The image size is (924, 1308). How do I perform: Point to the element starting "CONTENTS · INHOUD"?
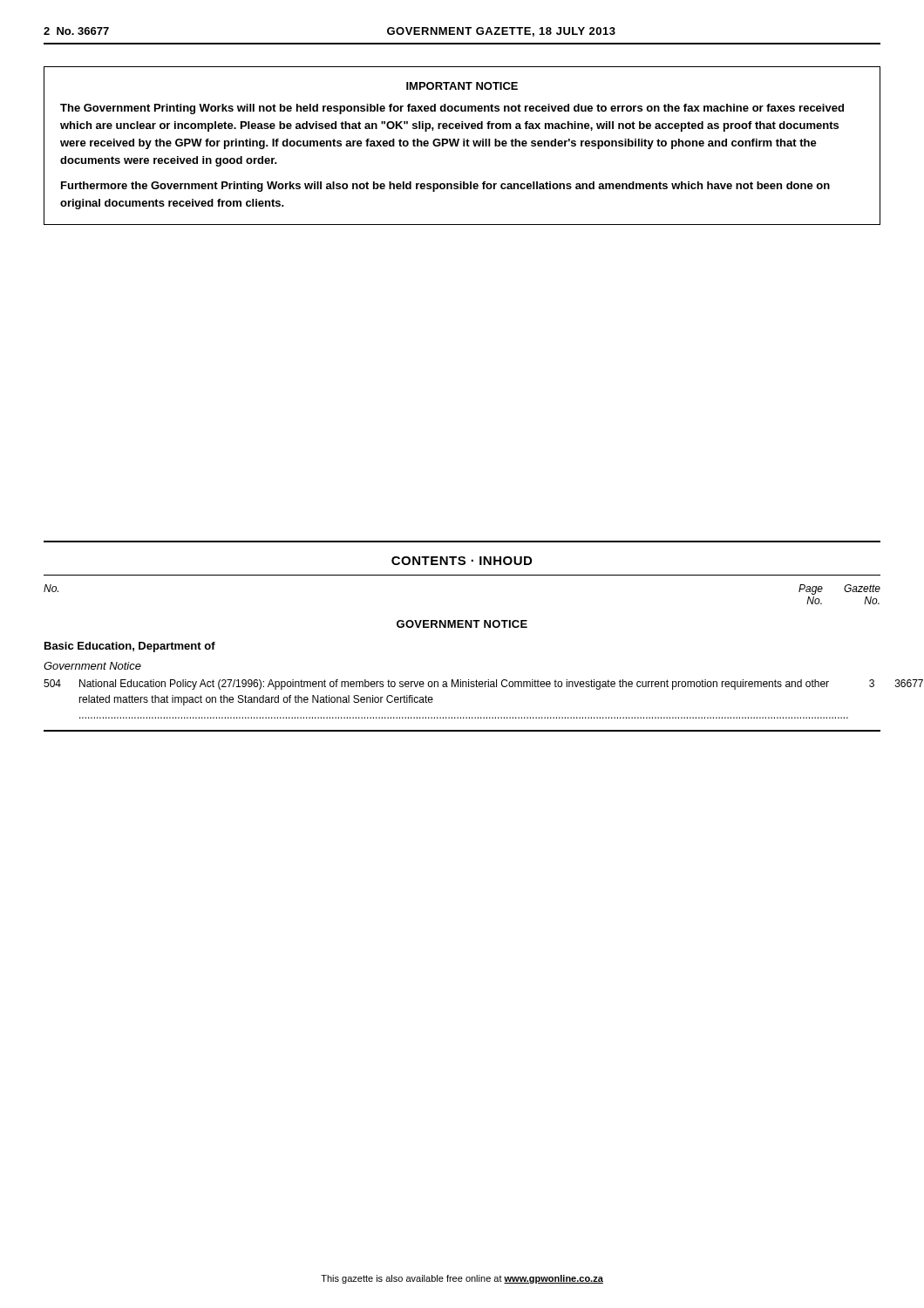coord(462,560)
